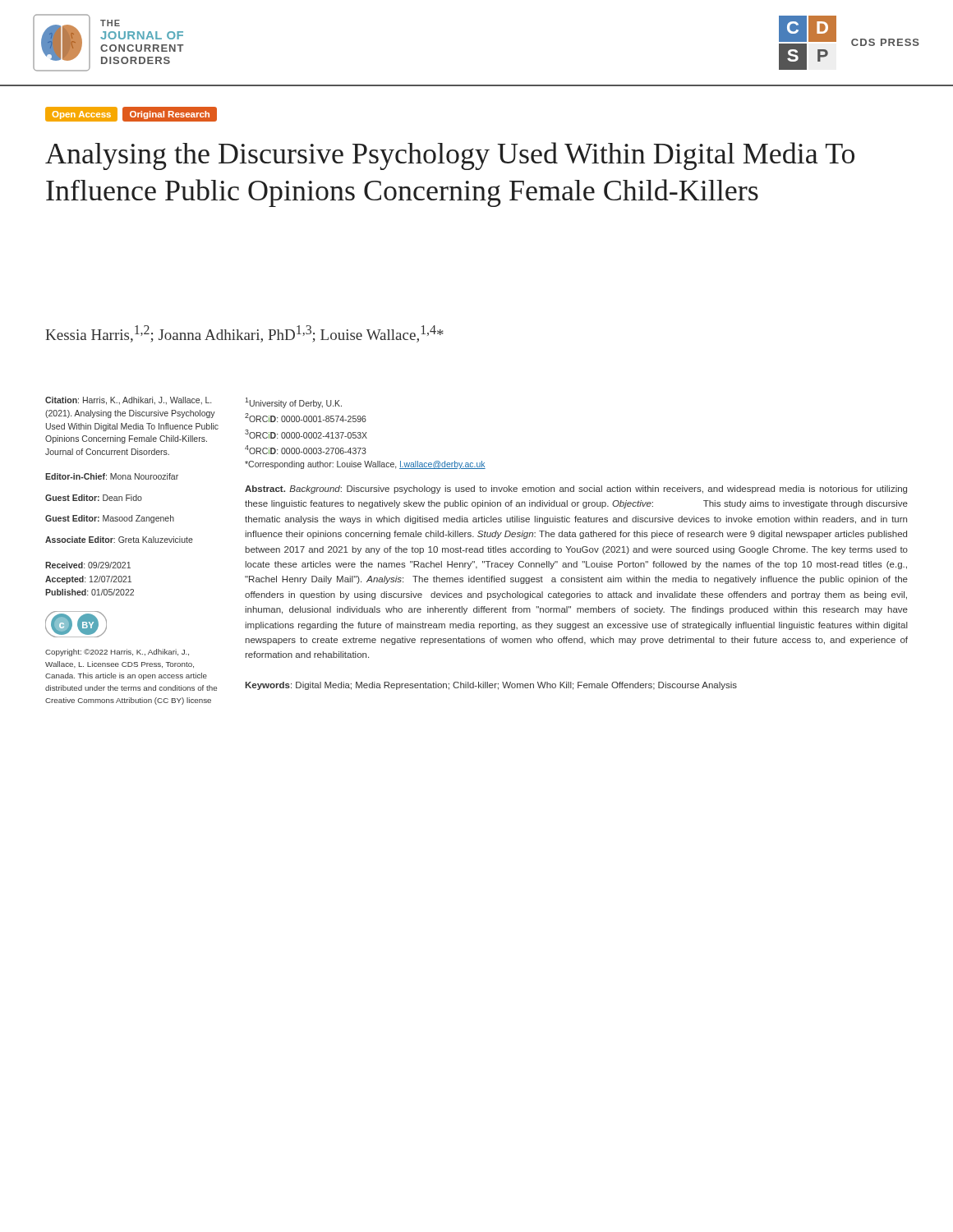The width and height of the screenshot is (953, 1232).
Task: Find the block on this page that starts "Abstract. Background: Discursive psychology is used"
Action: pos(576,572)
